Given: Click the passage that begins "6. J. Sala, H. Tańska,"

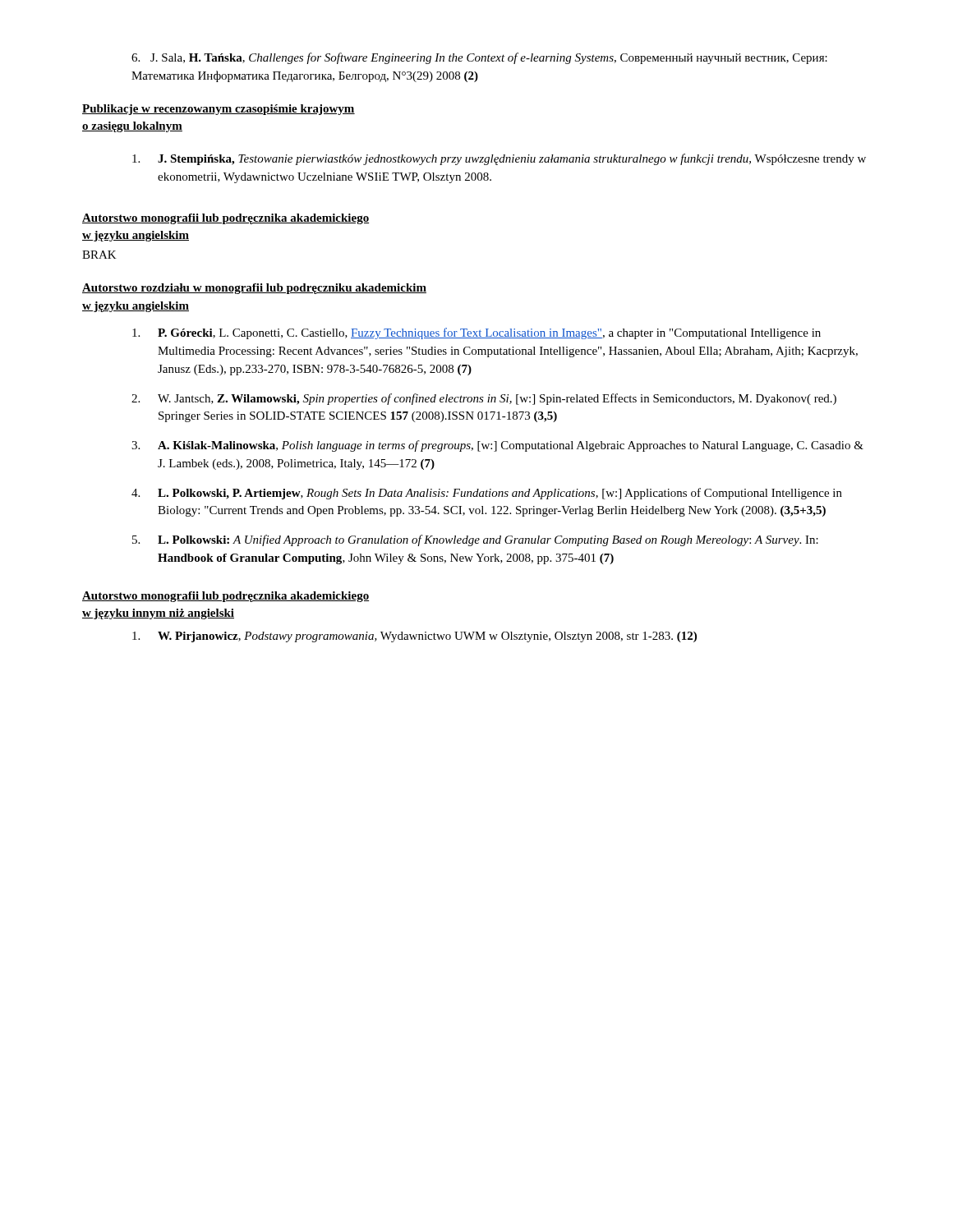Looking at the screenshot, I should coord(480,66).
